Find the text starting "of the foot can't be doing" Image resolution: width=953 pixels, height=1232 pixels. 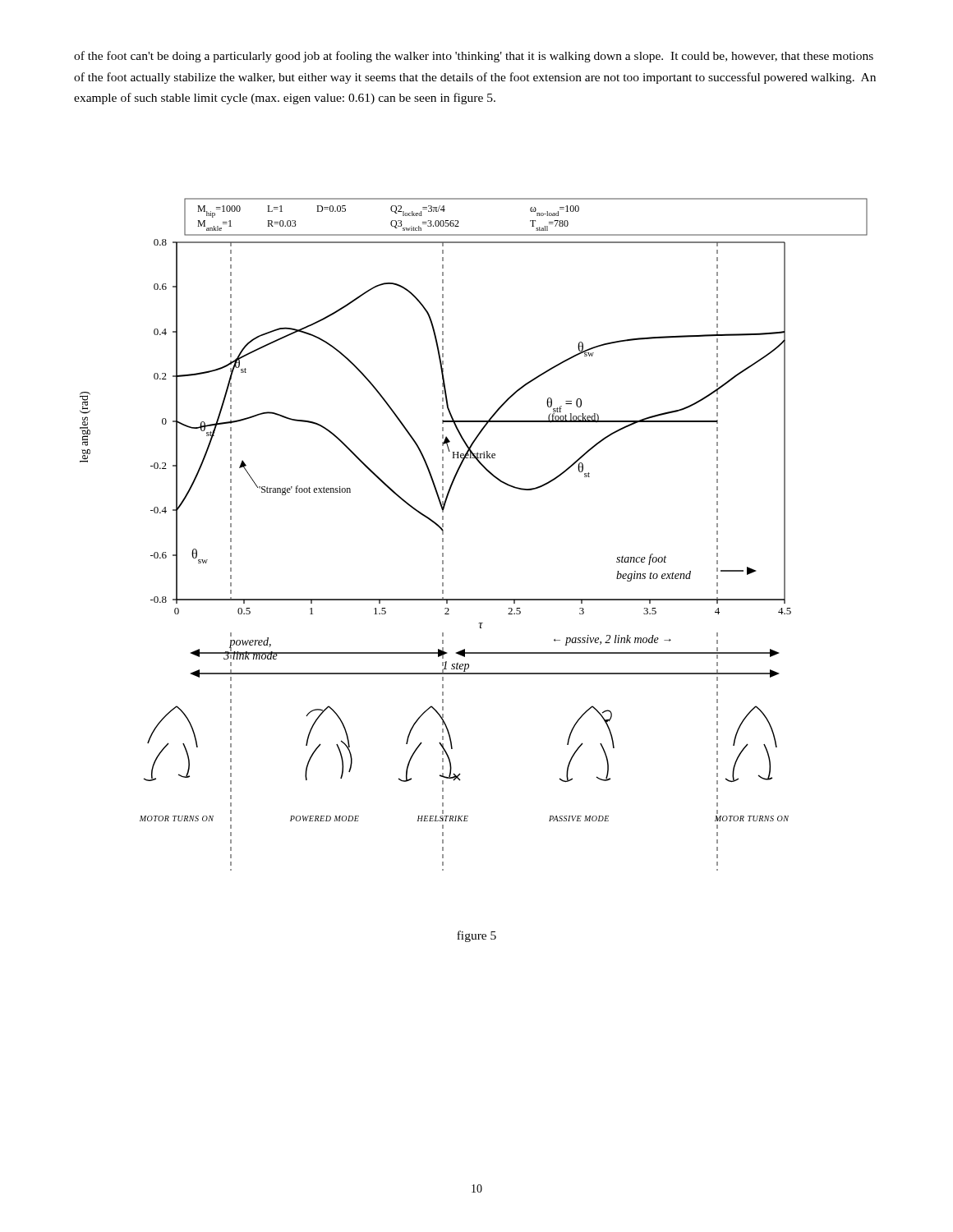475,76
